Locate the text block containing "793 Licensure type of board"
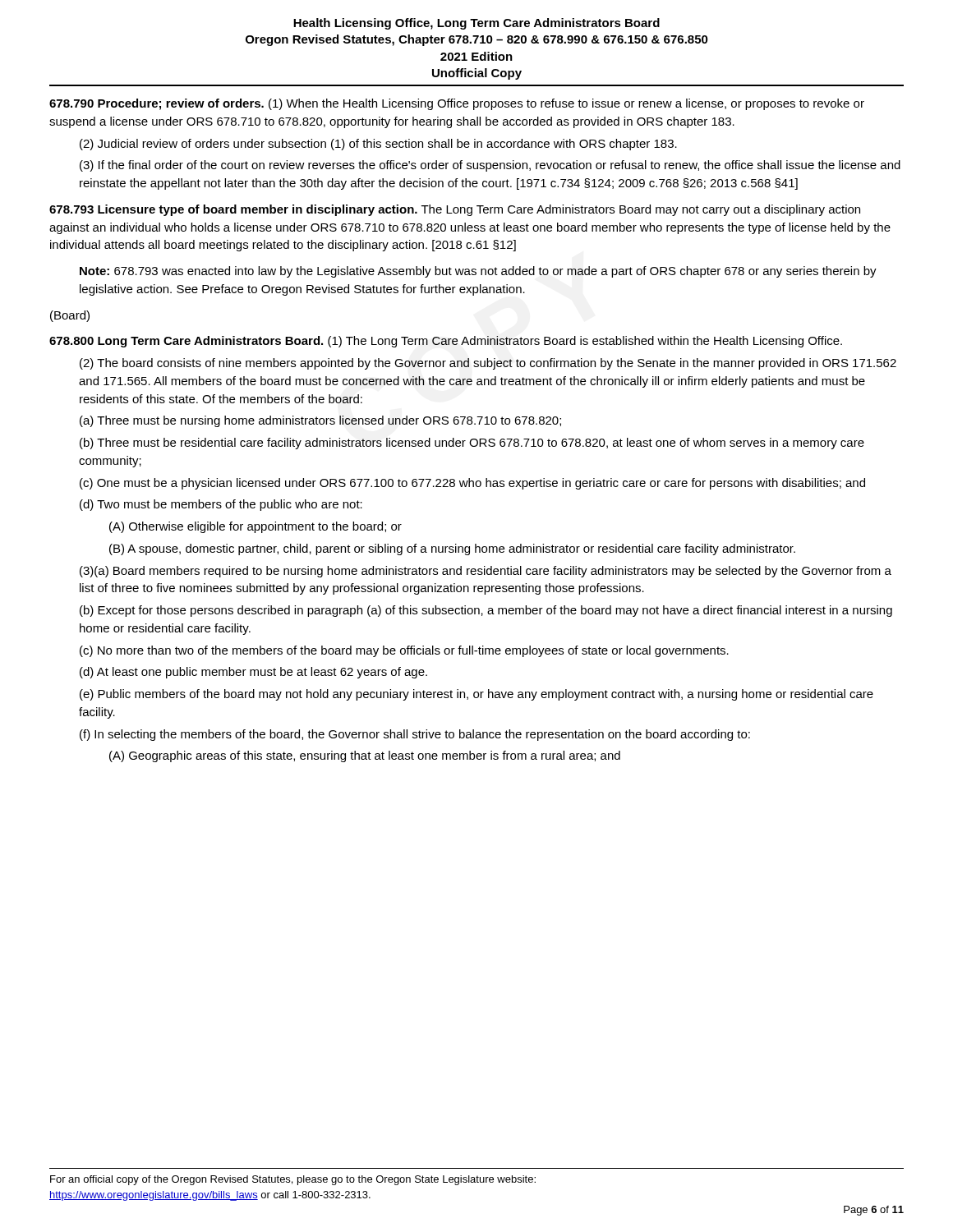Image resolution: width=953 pixels, height=1232 pixels. click(x=476, y=227)
